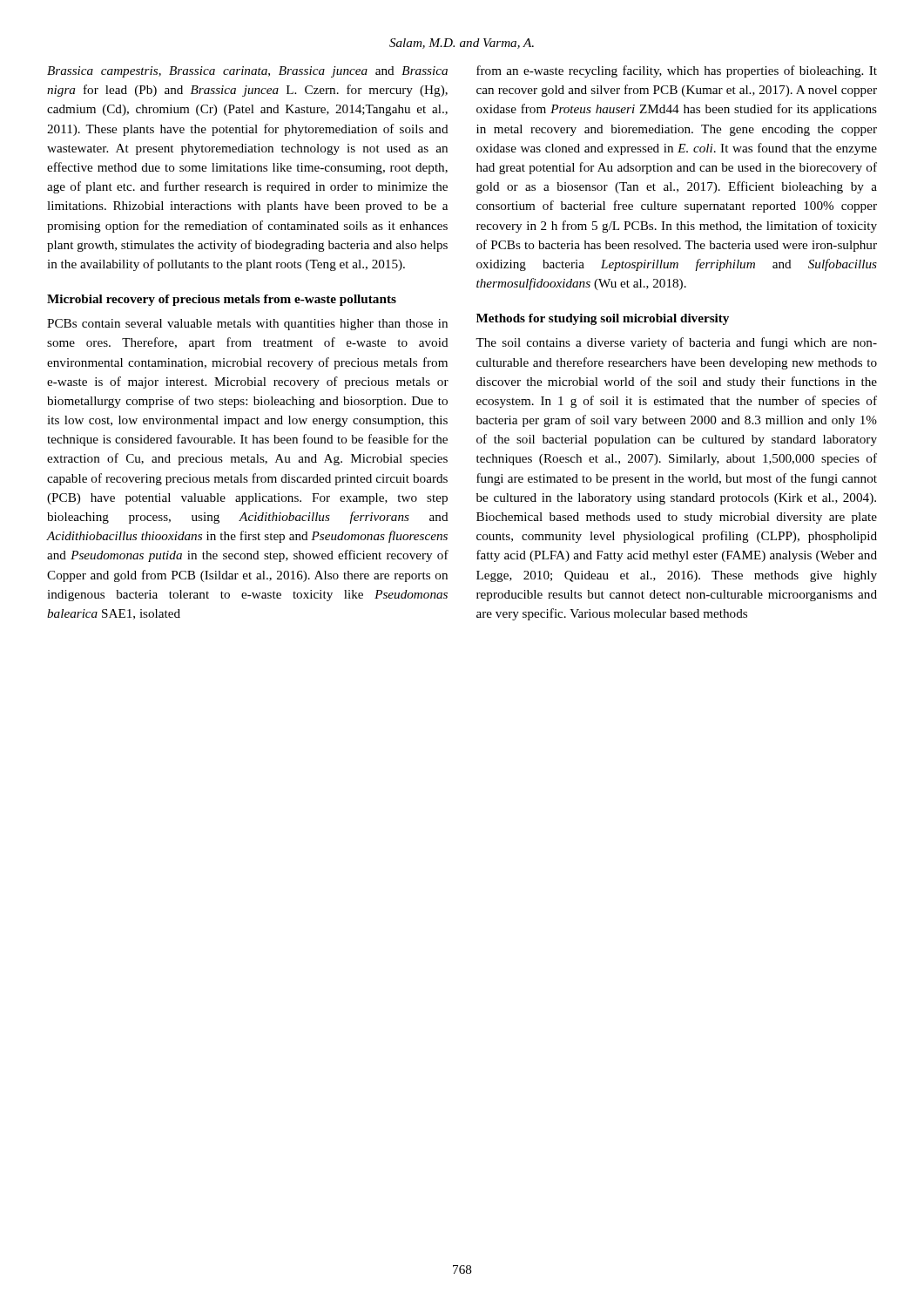This screenshot has width=924, height=1307.
Task: Where is the passage that starts "Brassica campestris, Brassica carinata,"?
Action: tap(248, 167)
